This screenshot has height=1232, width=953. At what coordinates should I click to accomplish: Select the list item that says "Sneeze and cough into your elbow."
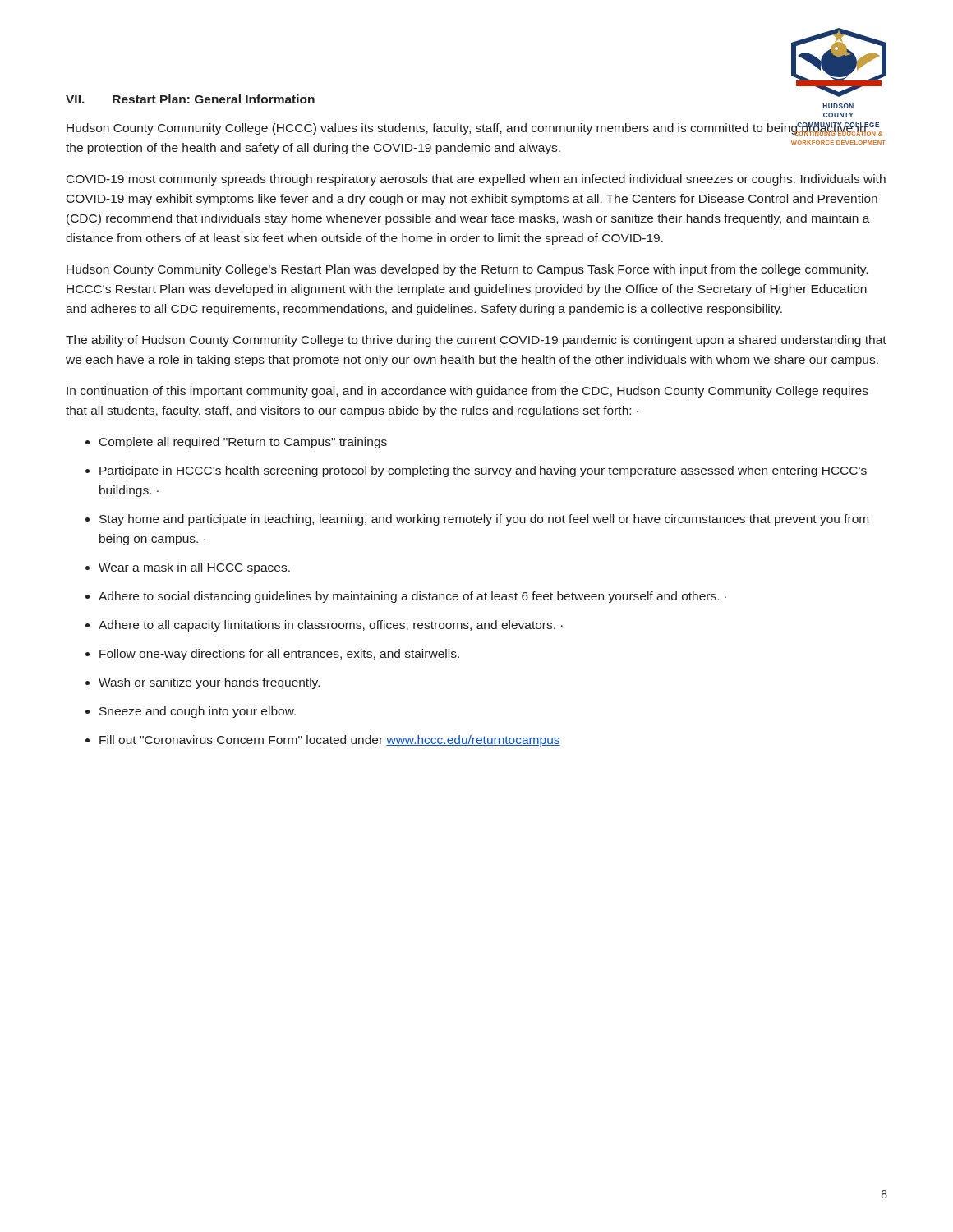198,711
